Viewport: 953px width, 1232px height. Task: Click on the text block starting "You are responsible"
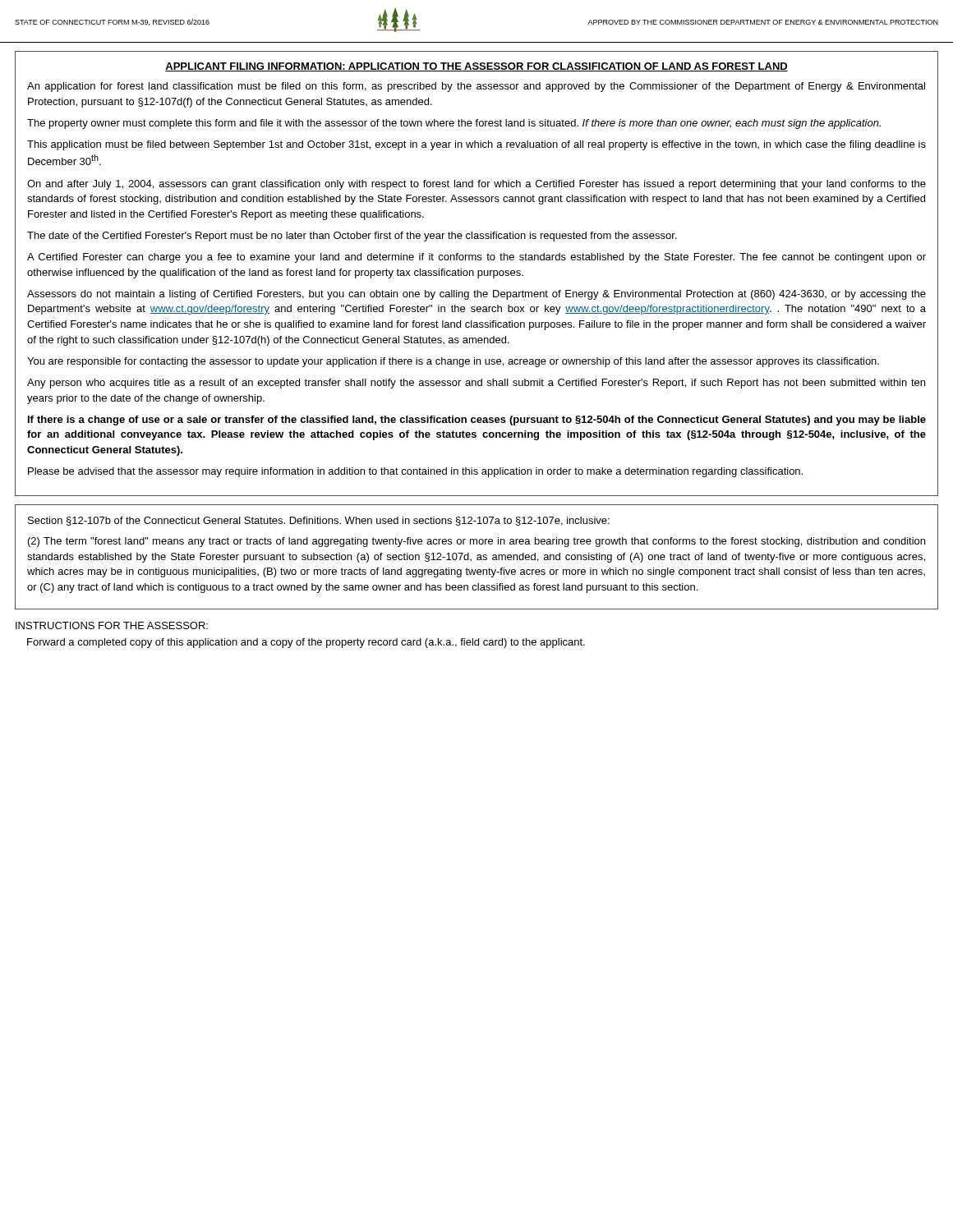[453, 361]
